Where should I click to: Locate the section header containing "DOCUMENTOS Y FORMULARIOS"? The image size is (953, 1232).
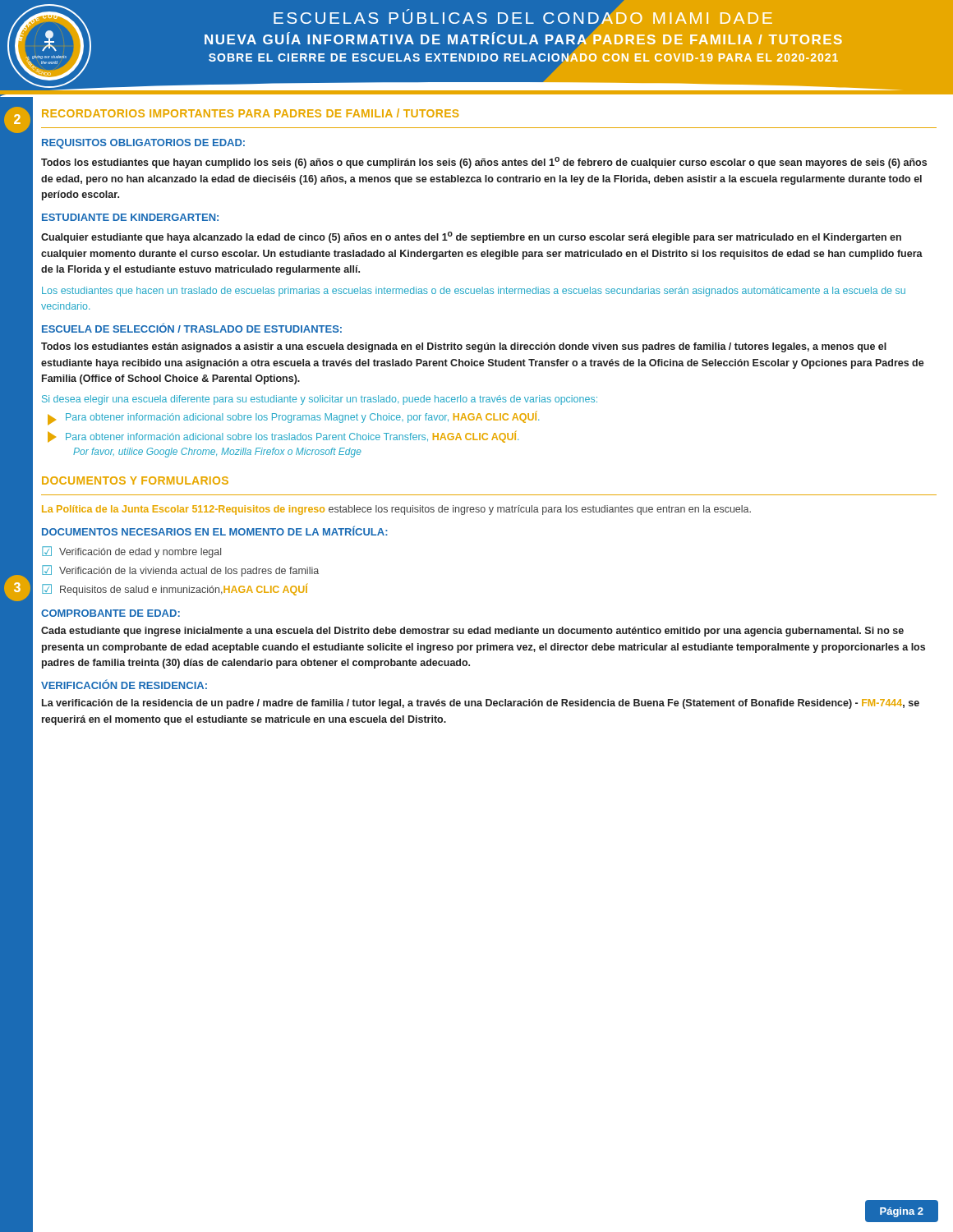click(135, 480)
